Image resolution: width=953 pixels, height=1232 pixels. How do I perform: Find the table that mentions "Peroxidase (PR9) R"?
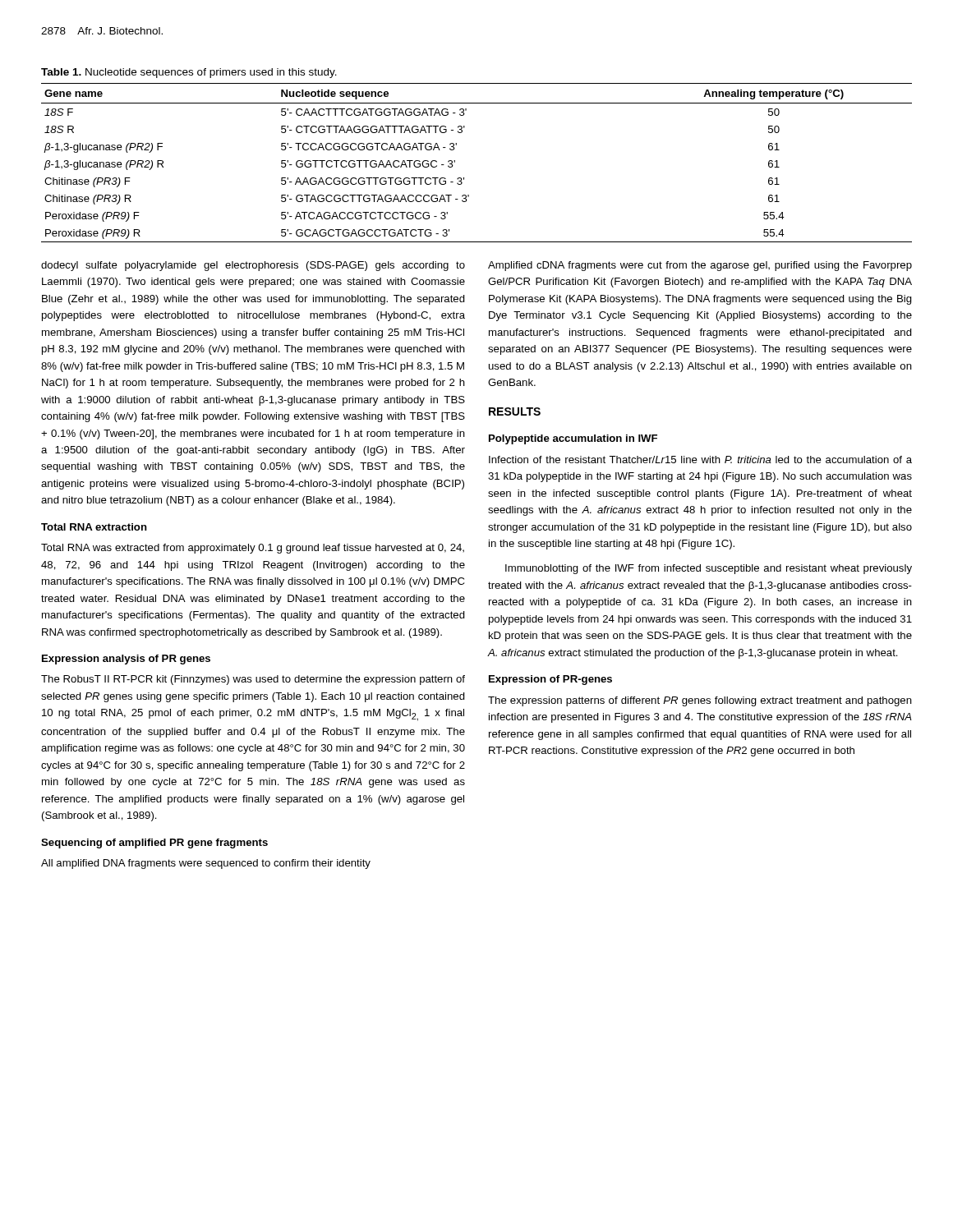click(476, 163)
